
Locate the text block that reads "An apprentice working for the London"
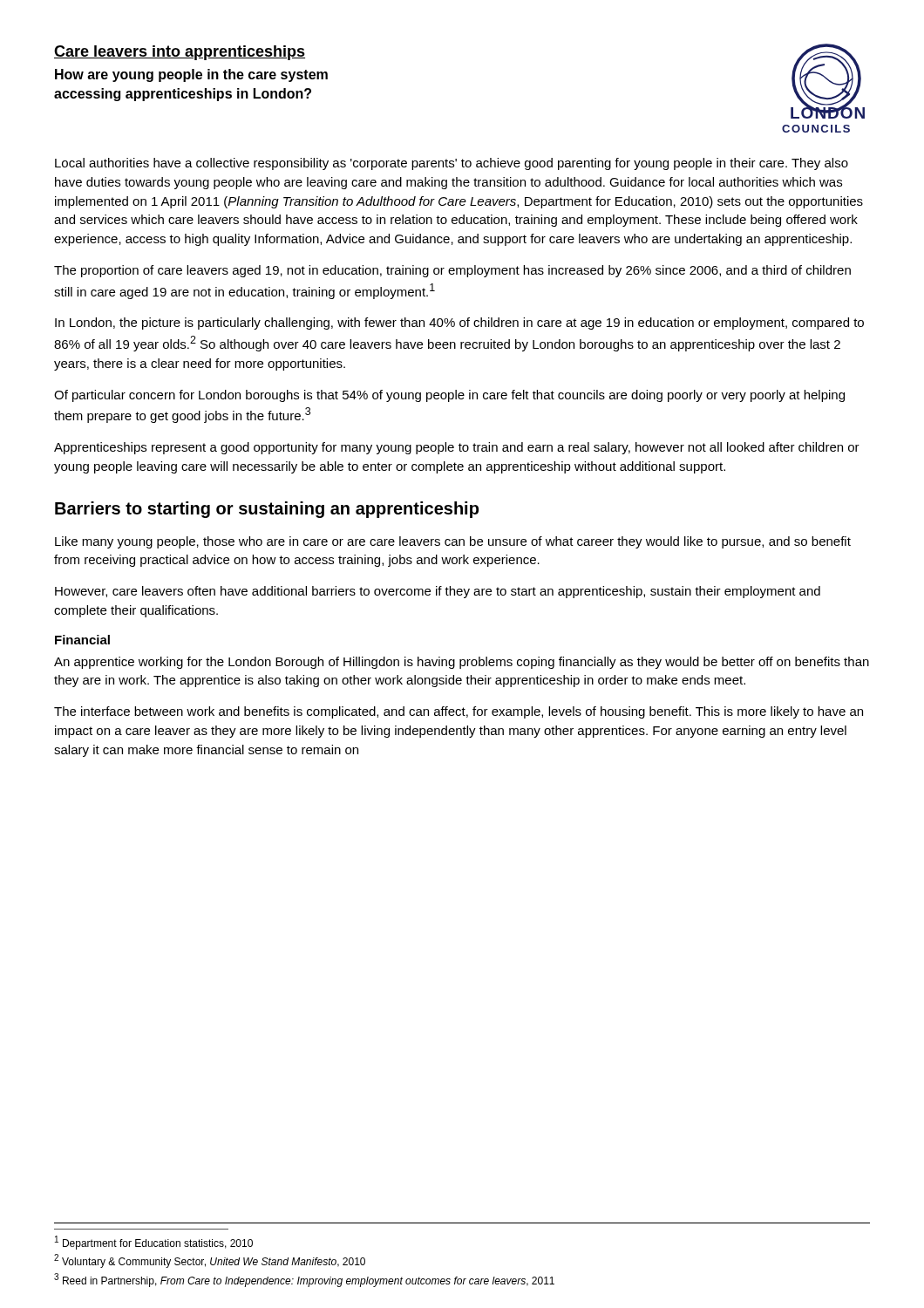point(462,671)
